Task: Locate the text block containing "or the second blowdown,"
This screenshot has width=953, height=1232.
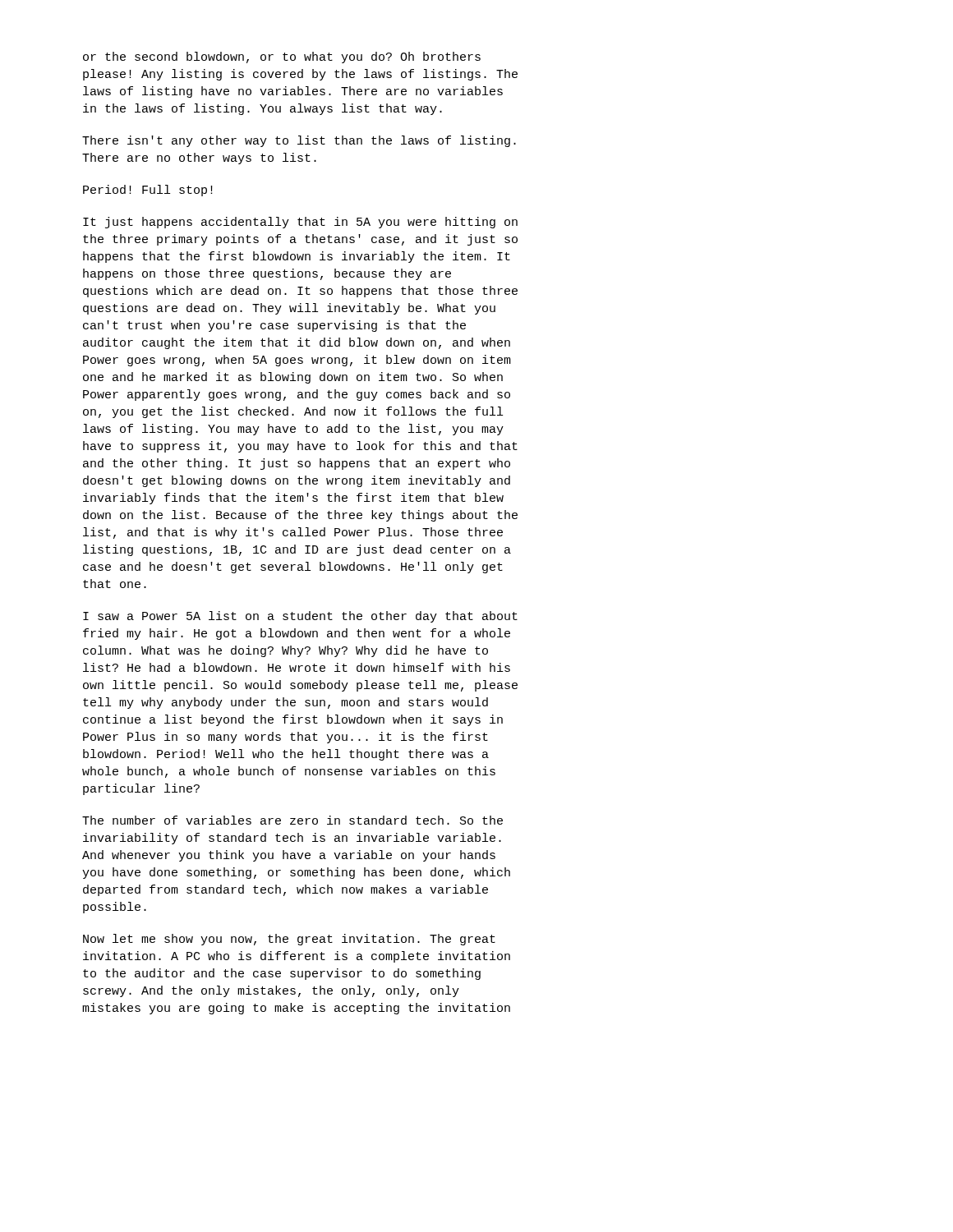Action: [x=300, y=84]
